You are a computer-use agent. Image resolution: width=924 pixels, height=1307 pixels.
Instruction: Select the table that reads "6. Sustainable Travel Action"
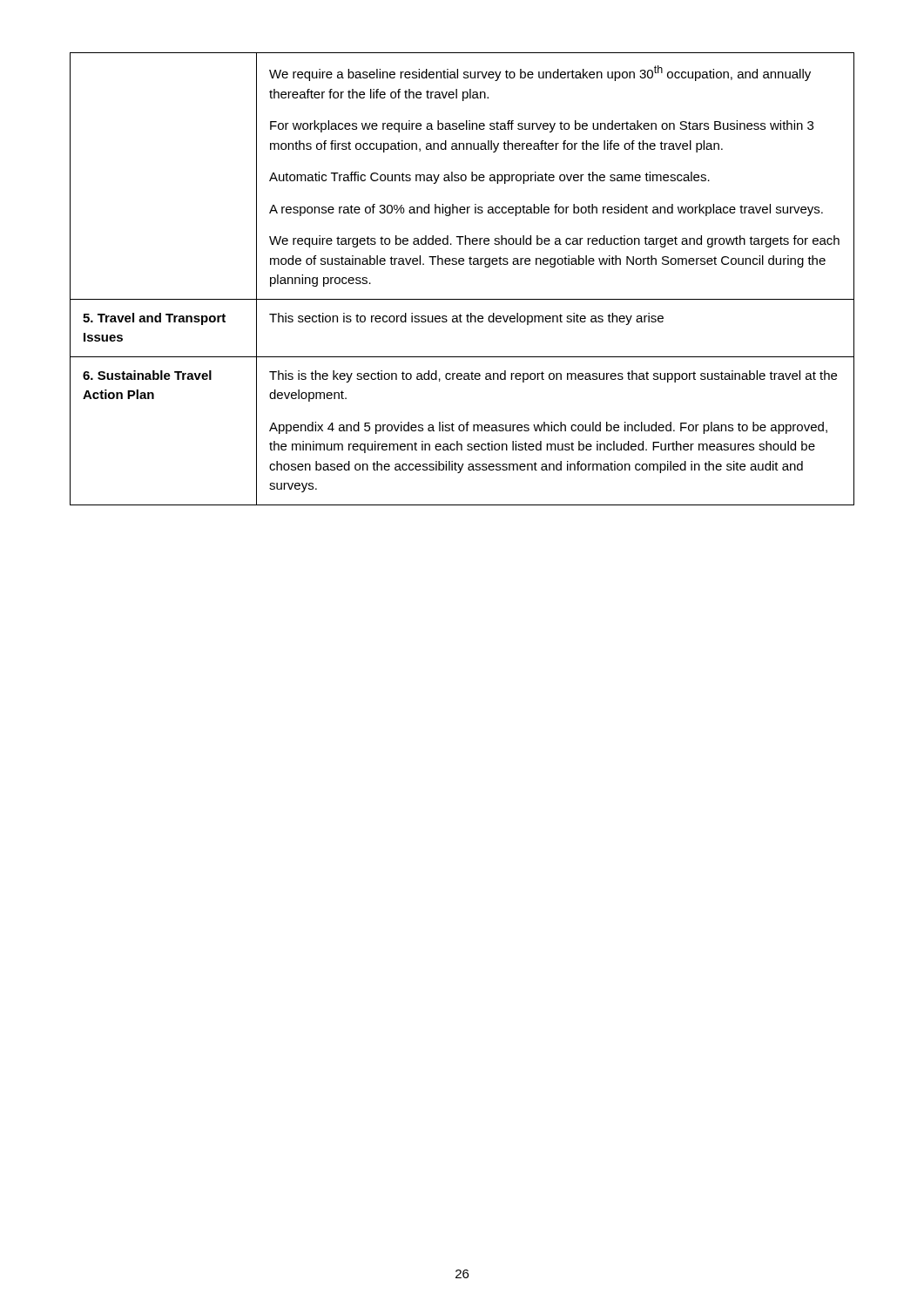(x=462, y=279)
